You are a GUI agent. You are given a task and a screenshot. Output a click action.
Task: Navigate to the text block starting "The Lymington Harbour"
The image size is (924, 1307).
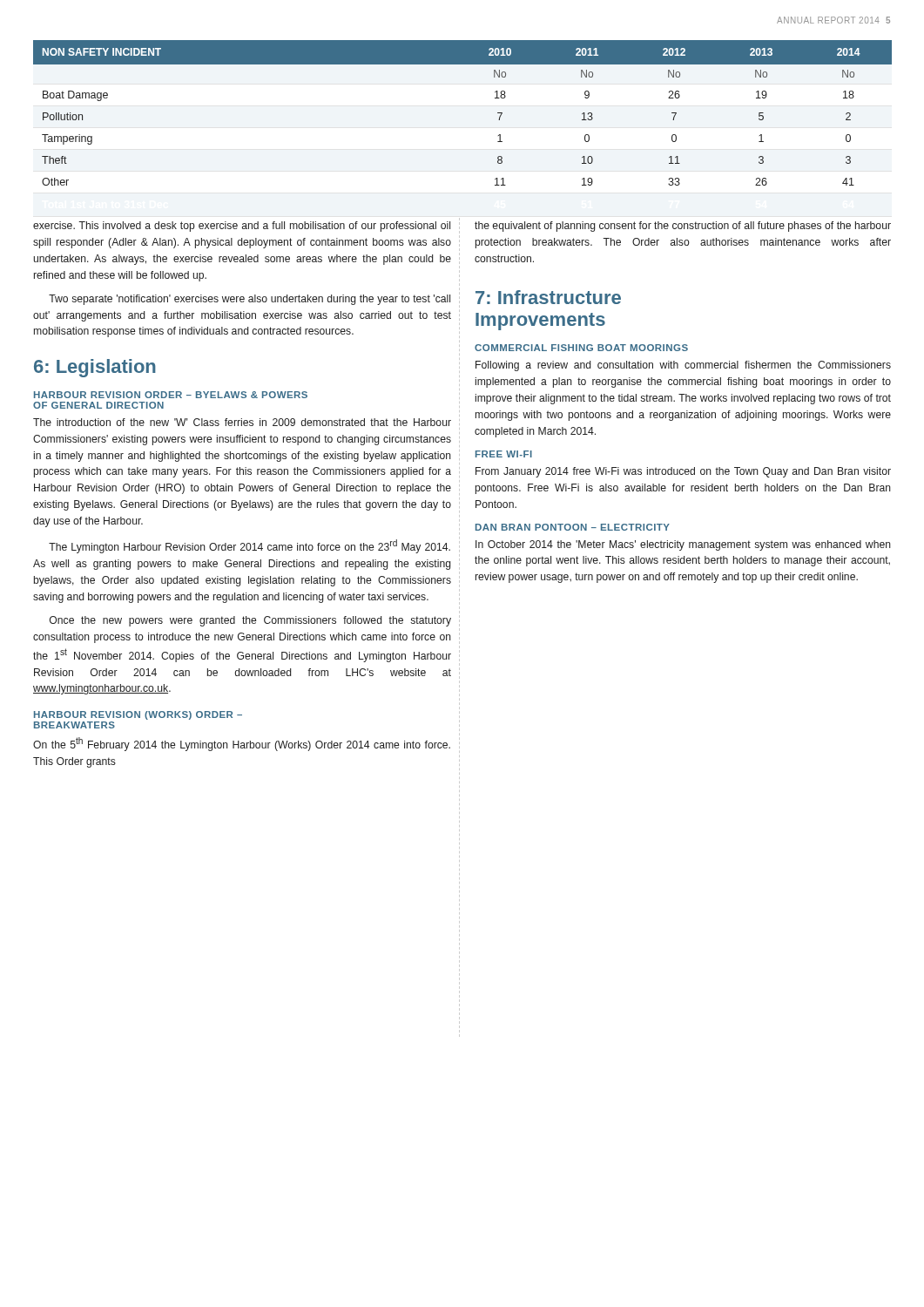coord(242,571)
